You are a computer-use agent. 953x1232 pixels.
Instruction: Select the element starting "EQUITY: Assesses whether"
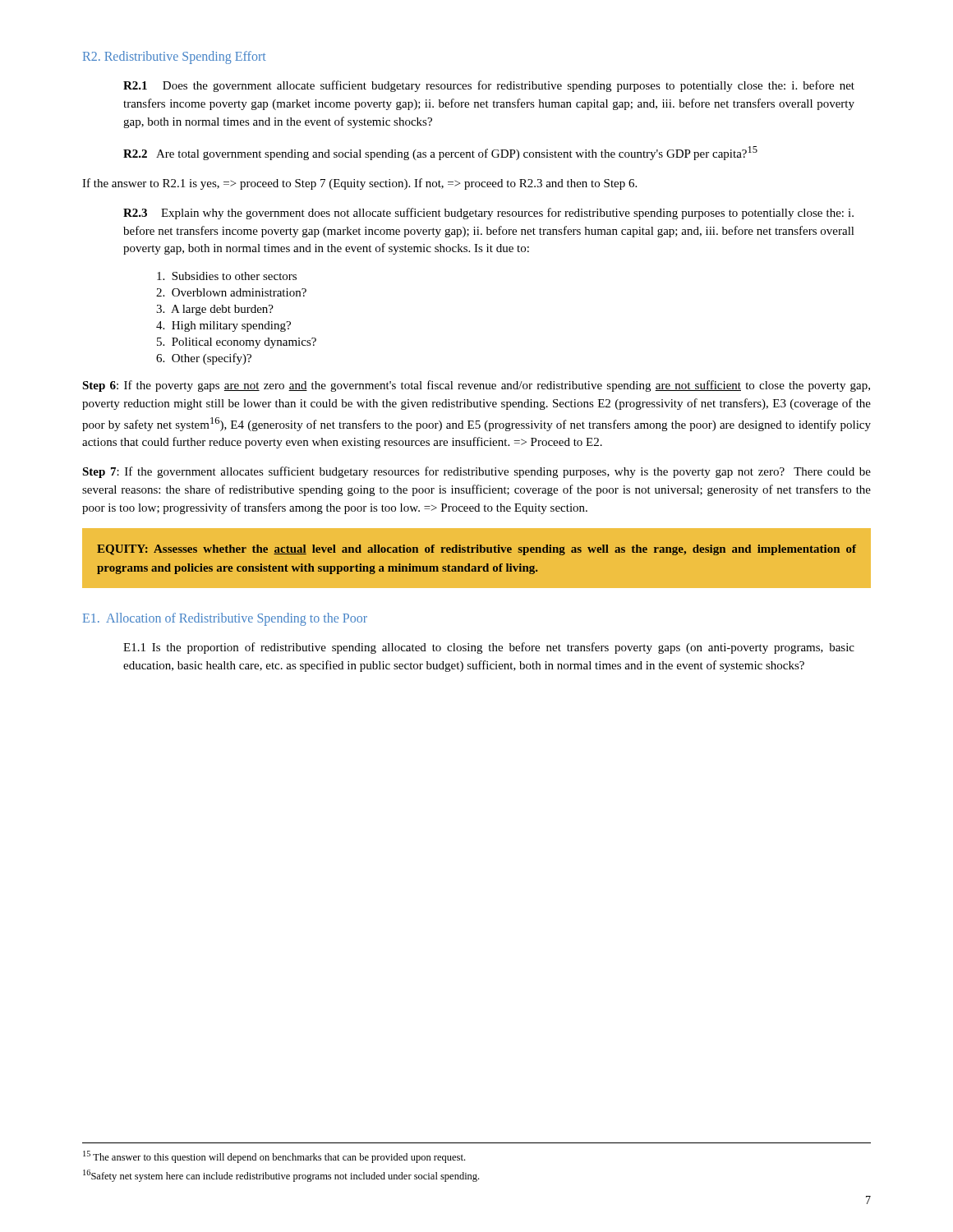pyautogui.click(x=476, y=558)
